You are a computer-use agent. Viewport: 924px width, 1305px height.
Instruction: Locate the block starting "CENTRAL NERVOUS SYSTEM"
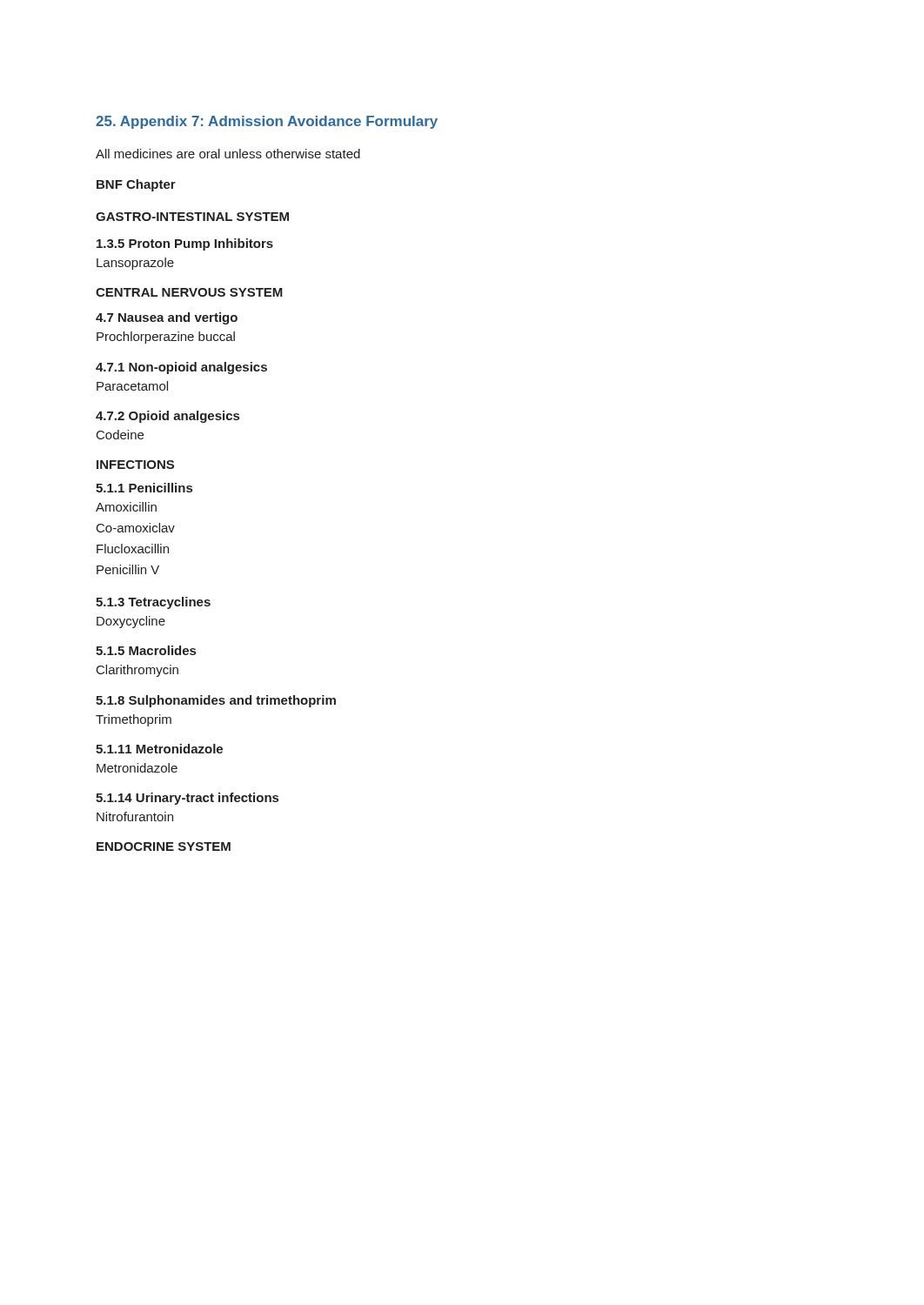189,292
